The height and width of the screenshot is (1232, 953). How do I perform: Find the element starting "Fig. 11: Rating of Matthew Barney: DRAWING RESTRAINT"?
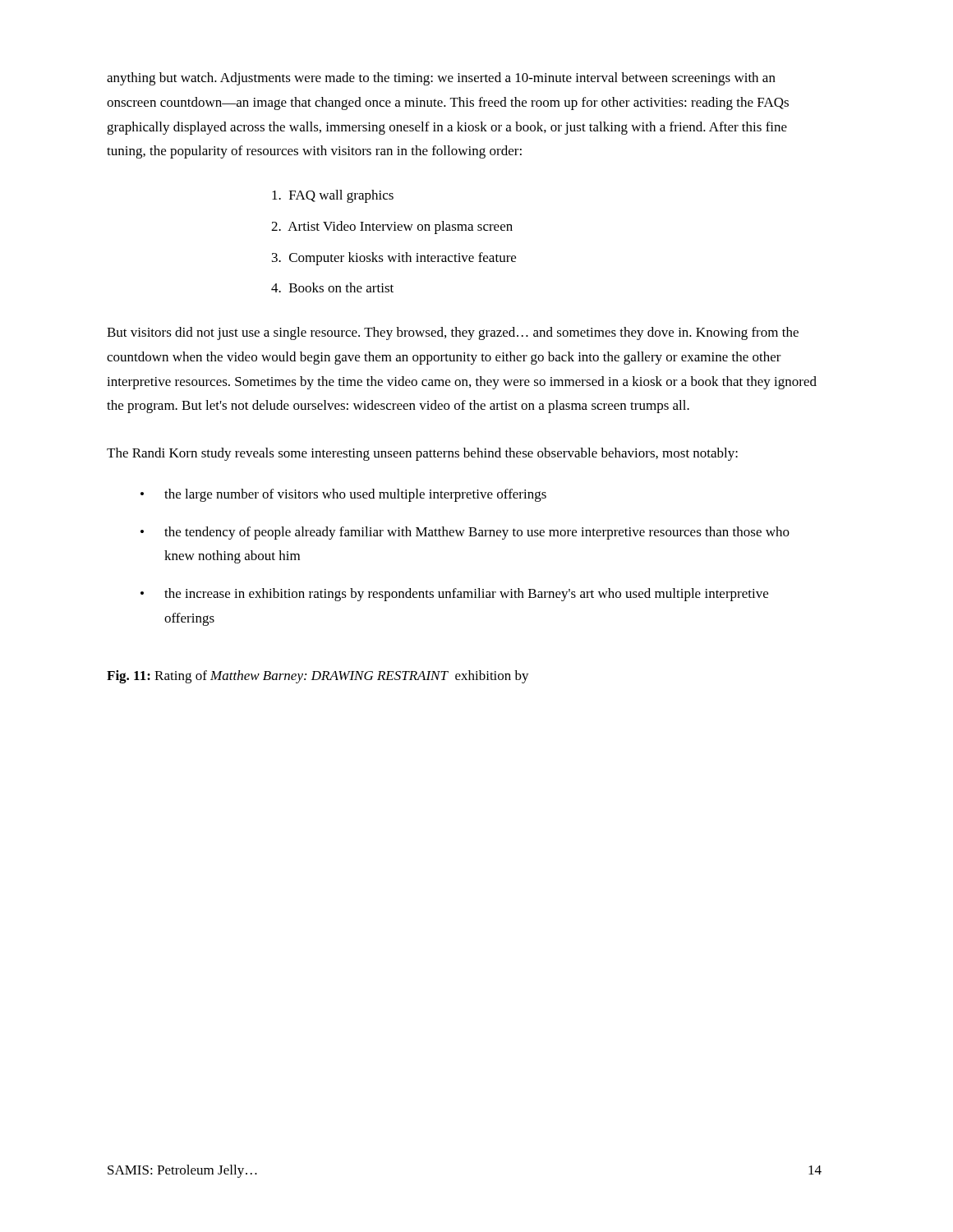[318, 675]
